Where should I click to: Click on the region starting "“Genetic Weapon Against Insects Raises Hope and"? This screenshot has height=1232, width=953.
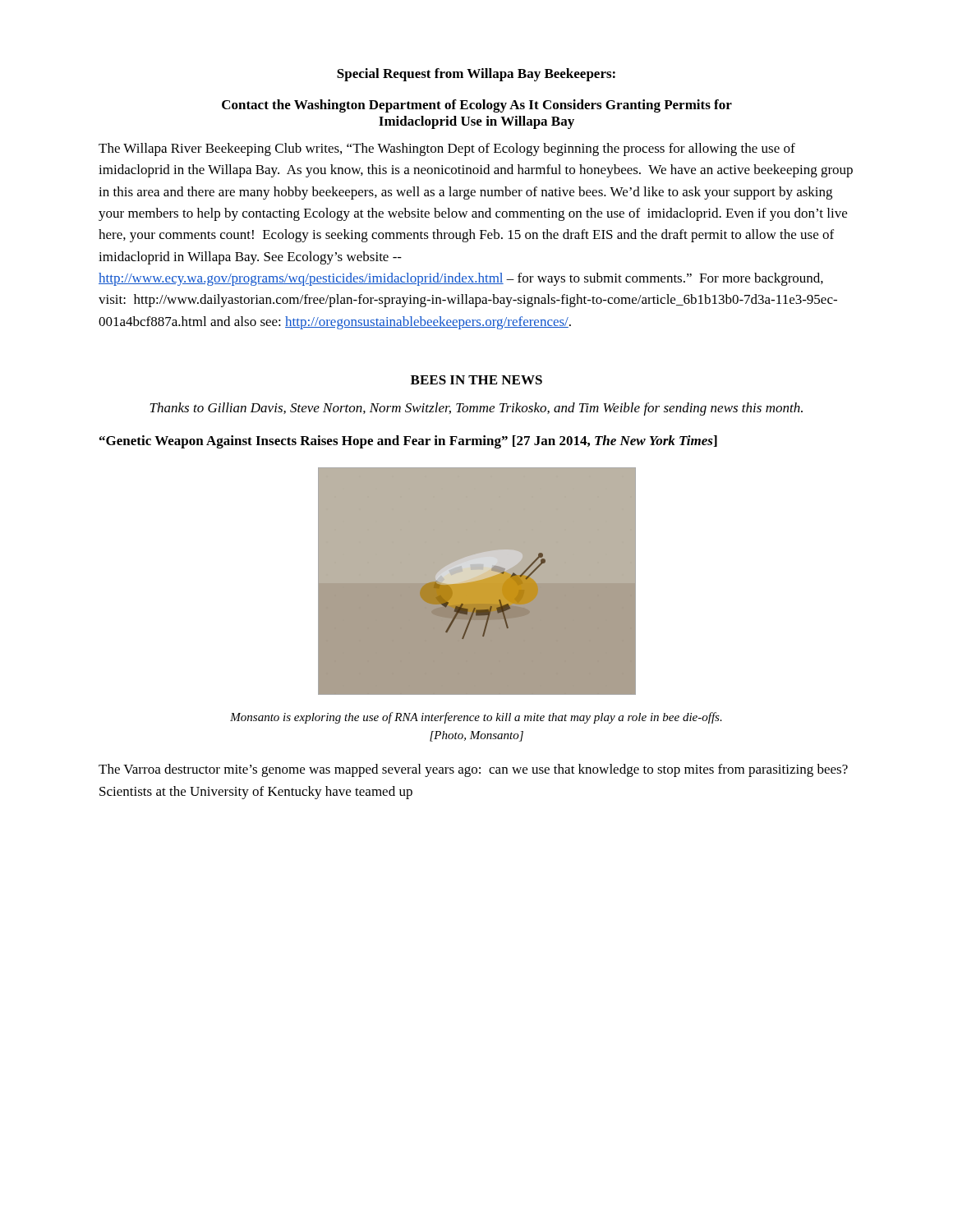pyautogui.click(x=408, y=441)
